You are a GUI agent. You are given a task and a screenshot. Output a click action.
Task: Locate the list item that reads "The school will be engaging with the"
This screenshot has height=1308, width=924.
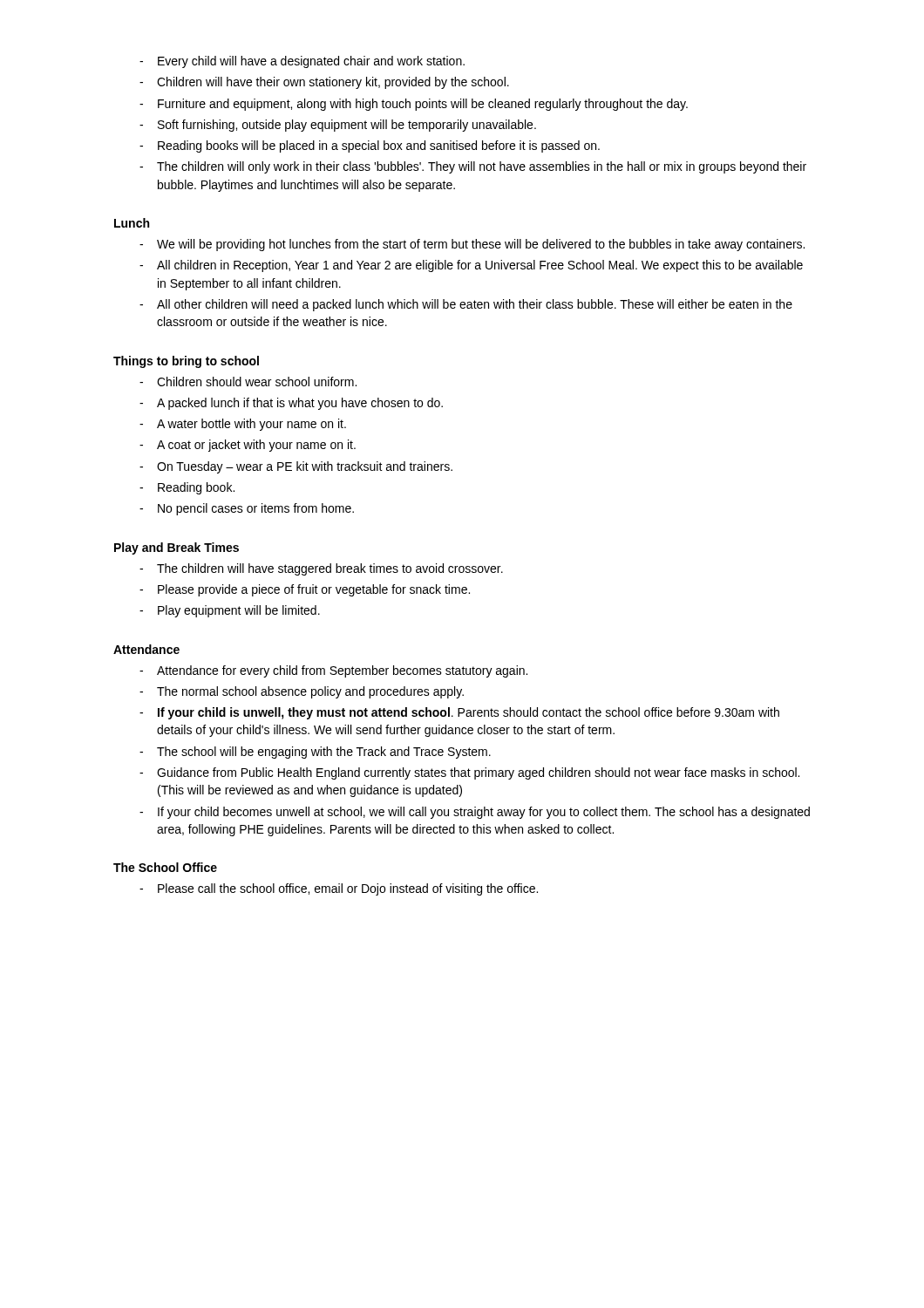(475, 752)
